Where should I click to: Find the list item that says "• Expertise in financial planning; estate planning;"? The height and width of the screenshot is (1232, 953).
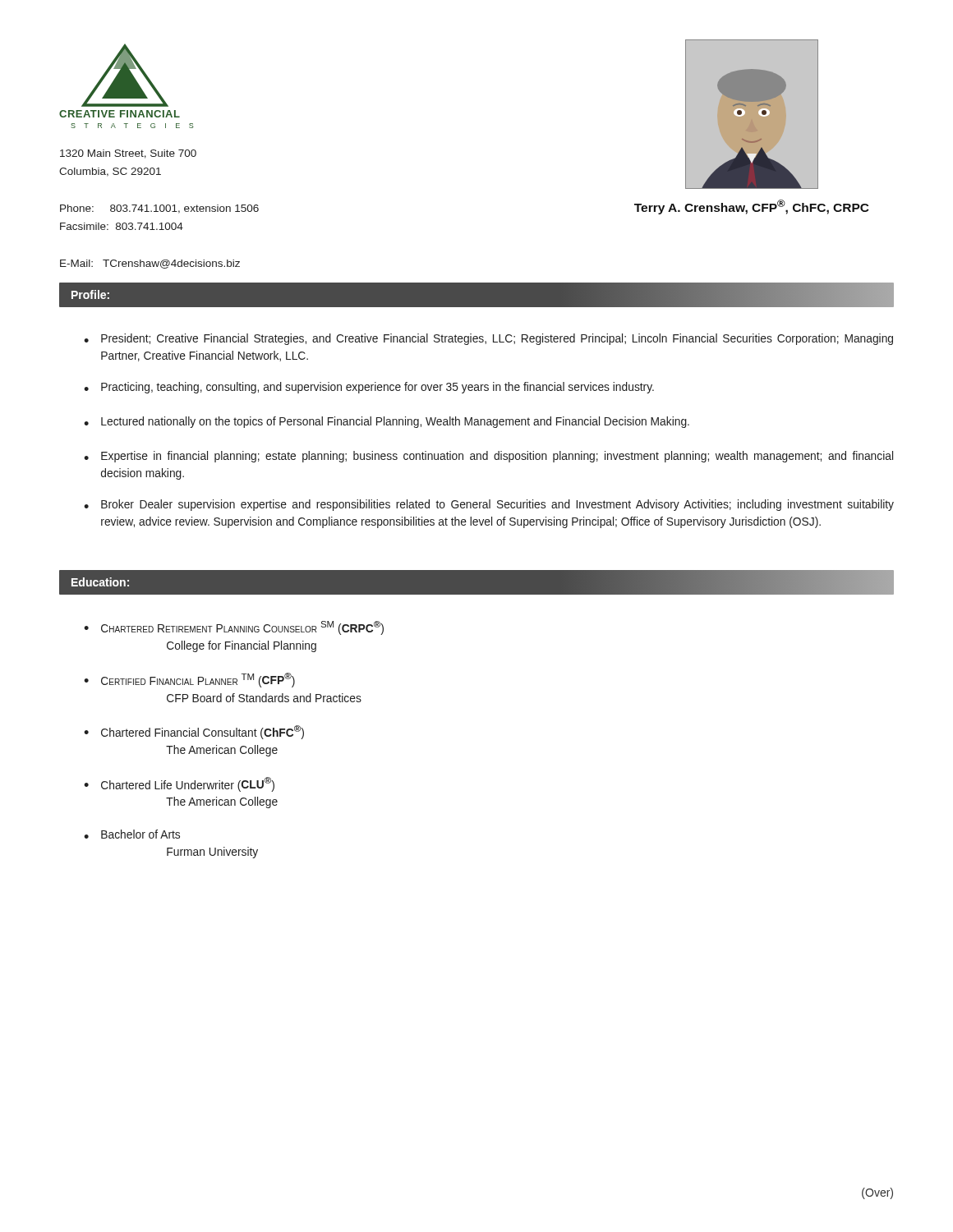pos(489,465)
